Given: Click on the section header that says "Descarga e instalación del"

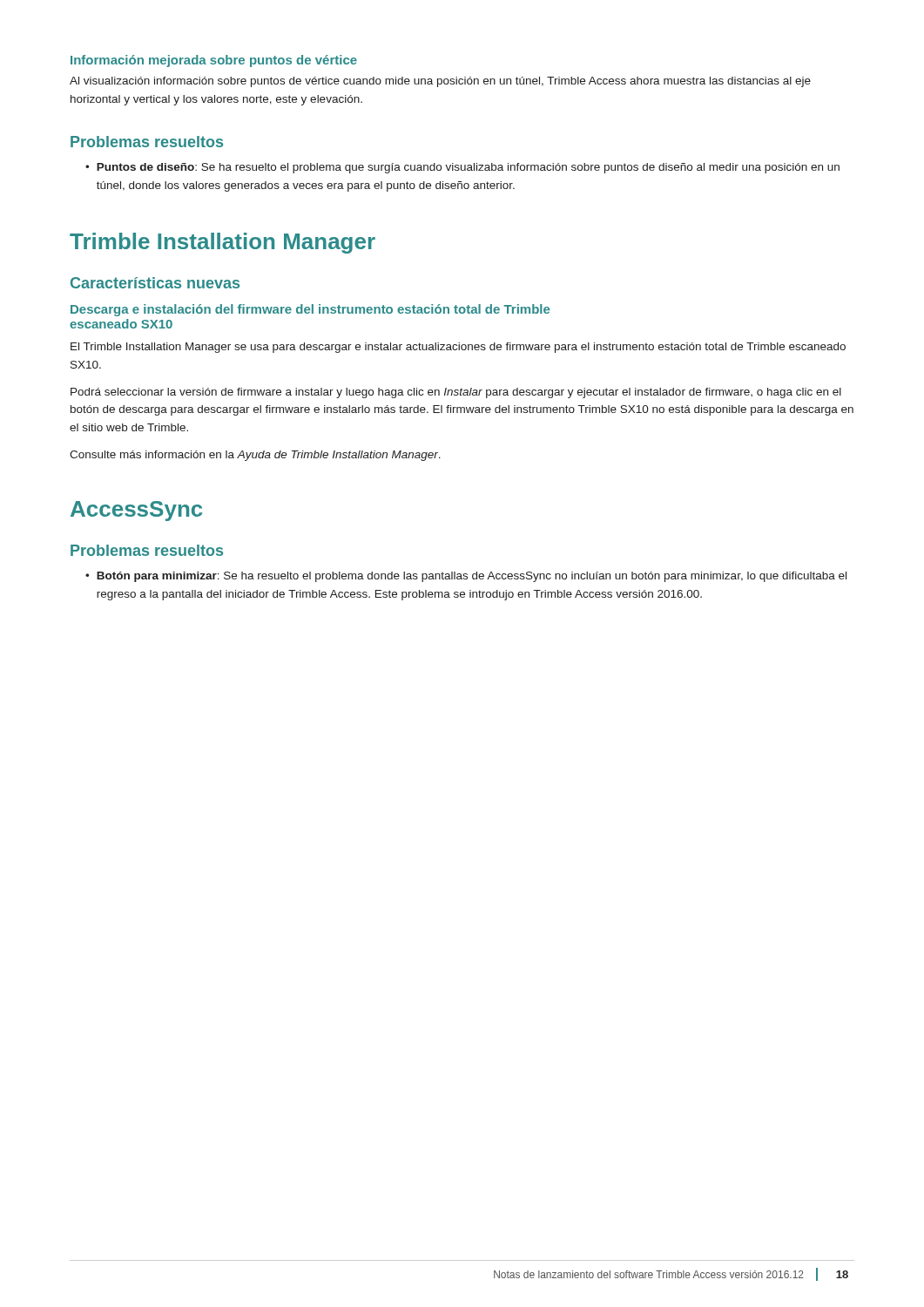Looking at the screenshot, I should [310, 316].
